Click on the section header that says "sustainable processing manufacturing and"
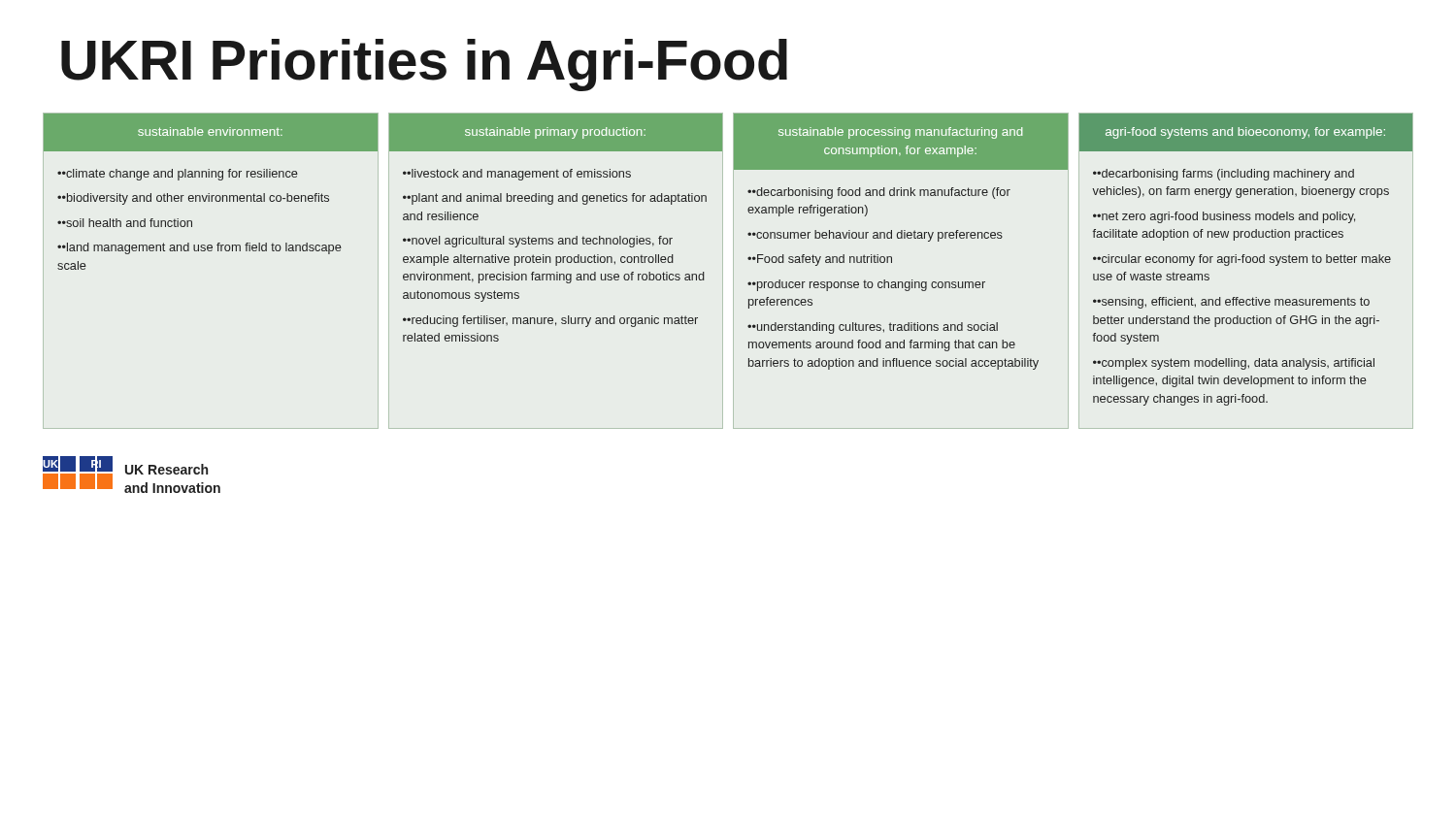The height and width of the screenshot is (819, 1456). 901,140
